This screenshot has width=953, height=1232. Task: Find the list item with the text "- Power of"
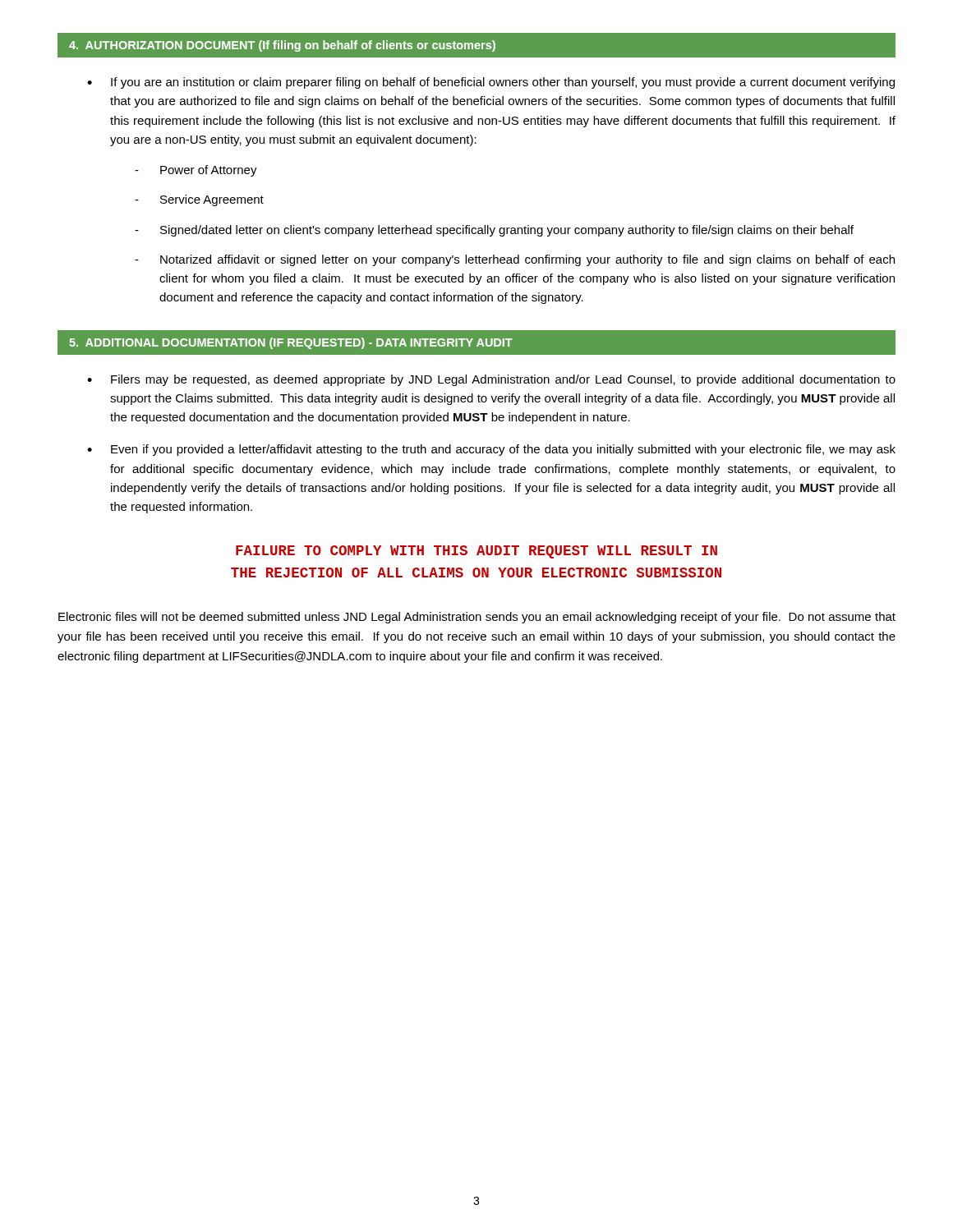pyautogui.click(x=196, y=171)
